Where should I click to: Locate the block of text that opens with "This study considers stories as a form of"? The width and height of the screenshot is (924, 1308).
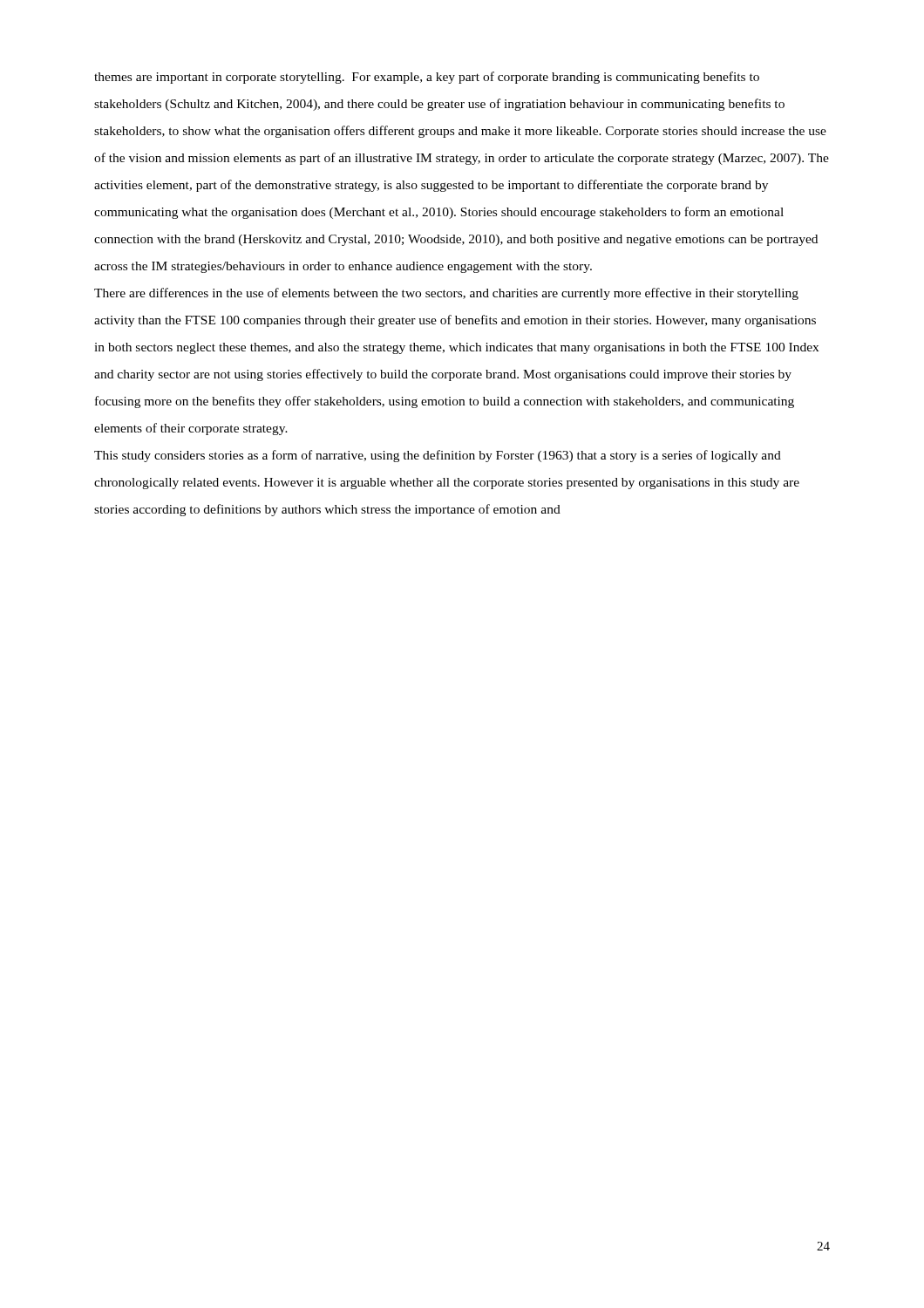pyautogui.click(x=462, y=482)
